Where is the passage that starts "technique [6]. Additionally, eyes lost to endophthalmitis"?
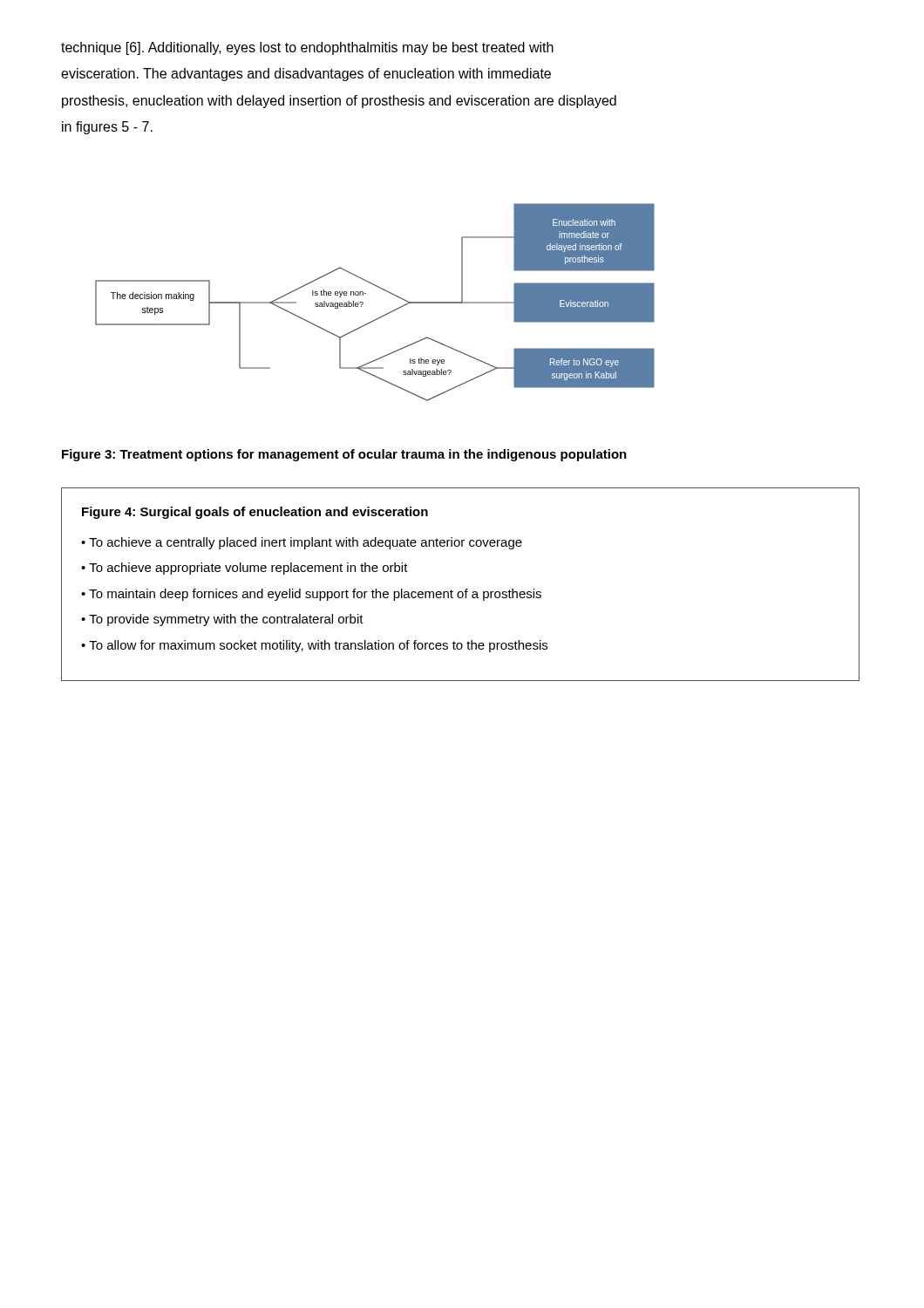This screenshot has height=1308, width=924. tap(339, 87)
